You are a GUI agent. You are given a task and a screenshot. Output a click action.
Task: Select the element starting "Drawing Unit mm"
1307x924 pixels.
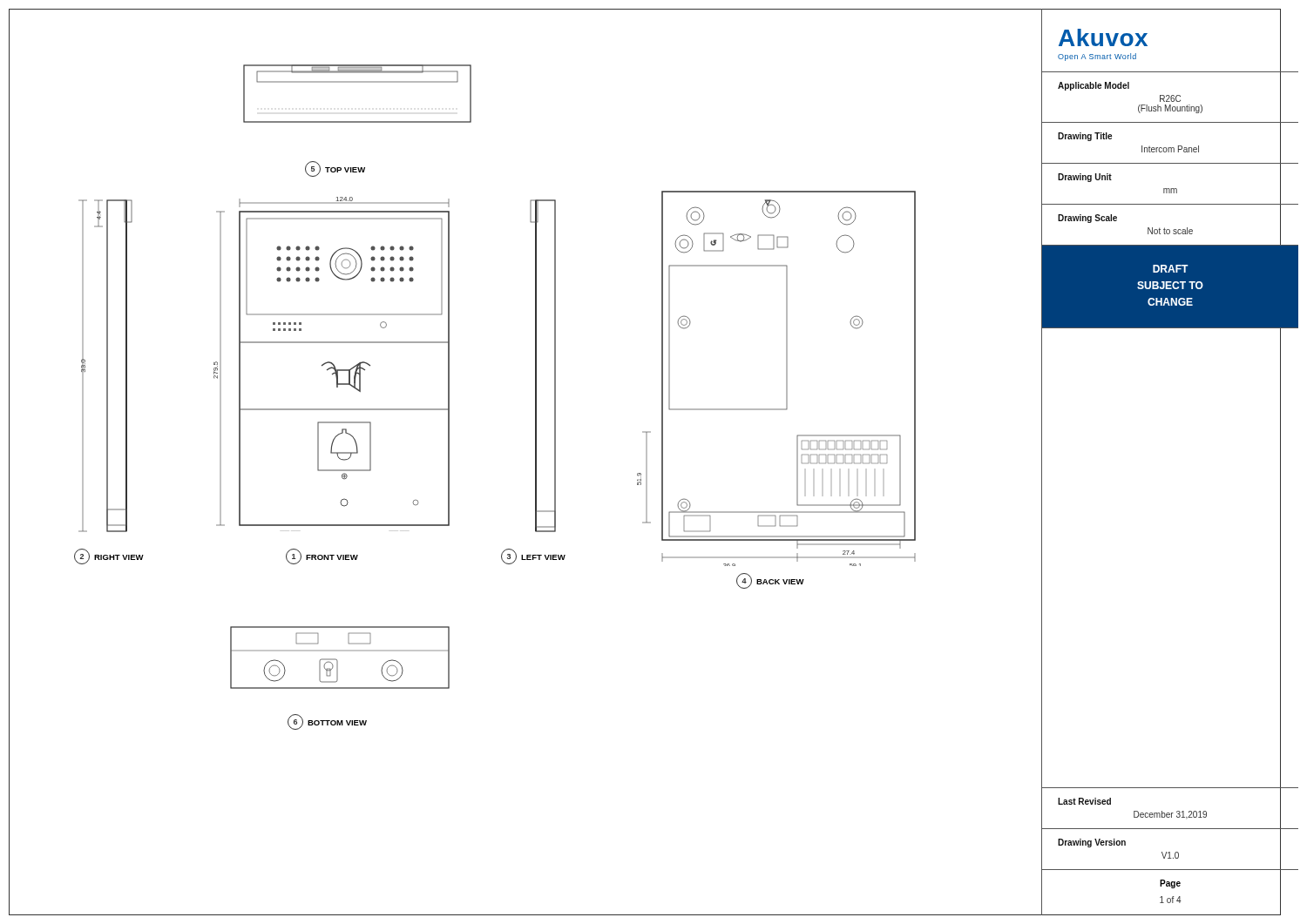tap(1170, 184)
